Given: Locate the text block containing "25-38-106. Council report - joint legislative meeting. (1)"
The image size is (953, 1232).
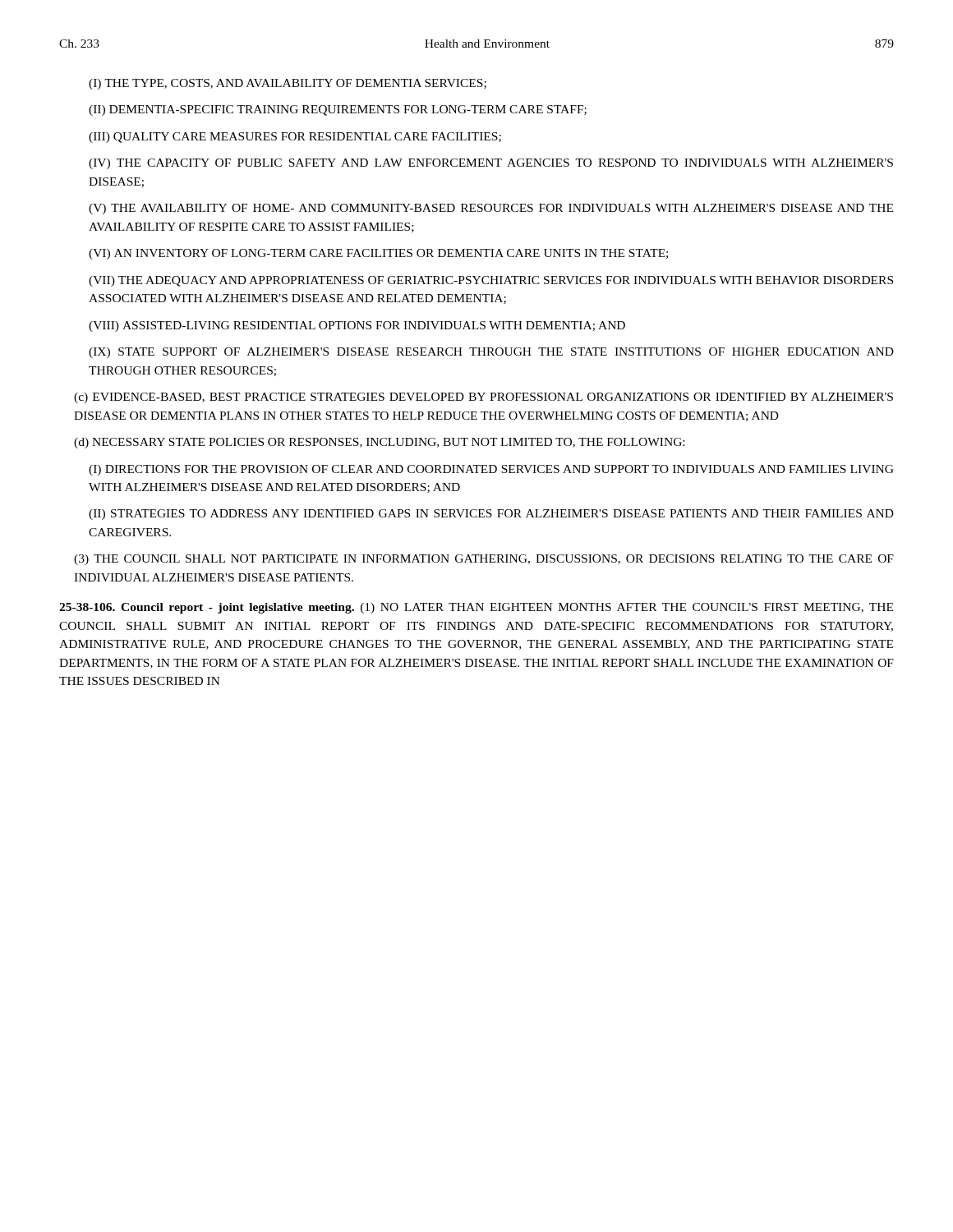Looking at the screenshot, I should [x=476, y=644].
